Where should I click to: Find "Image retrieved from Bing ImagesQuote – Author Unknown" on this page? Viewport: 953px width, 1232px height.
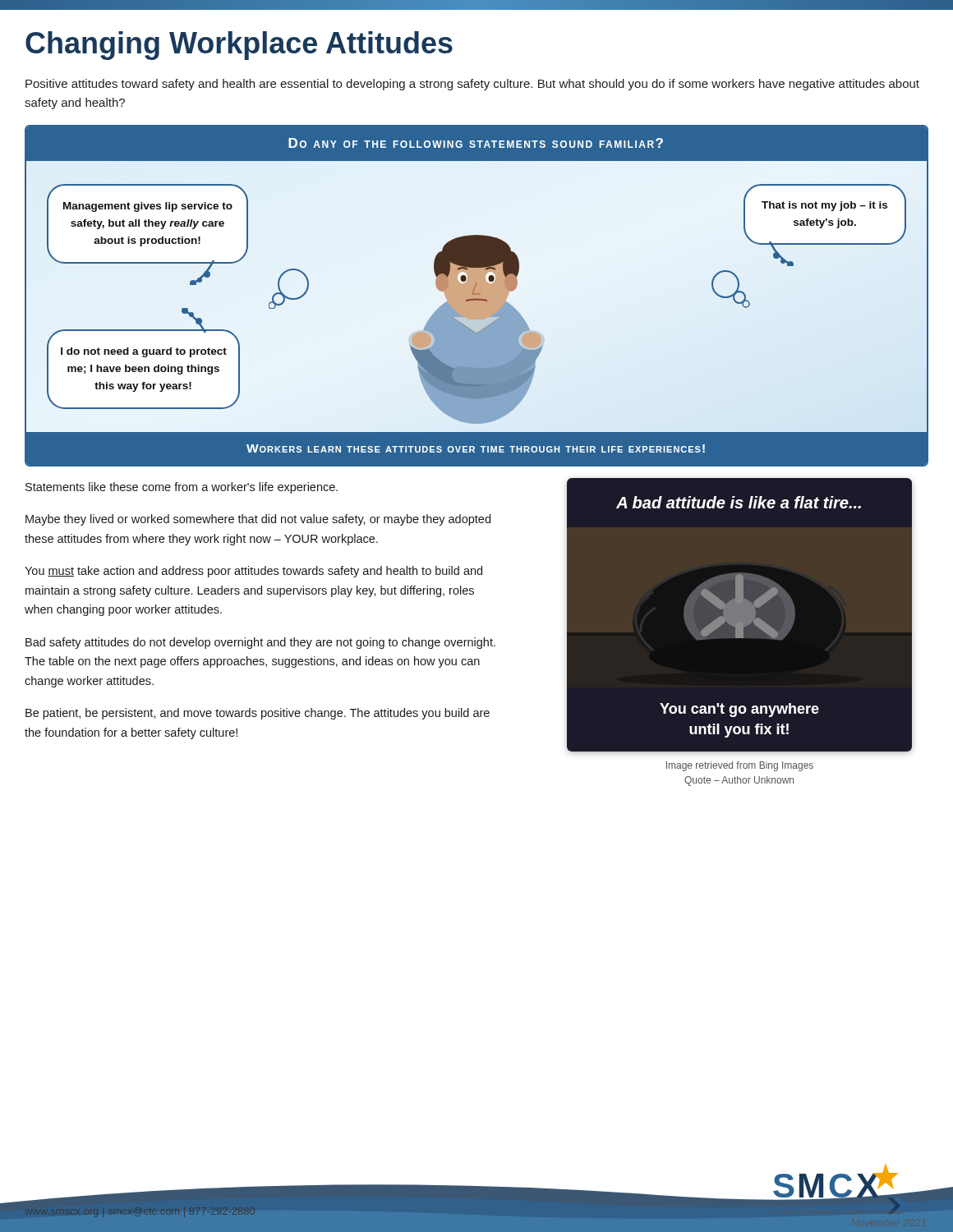click(x=739, y=773)
